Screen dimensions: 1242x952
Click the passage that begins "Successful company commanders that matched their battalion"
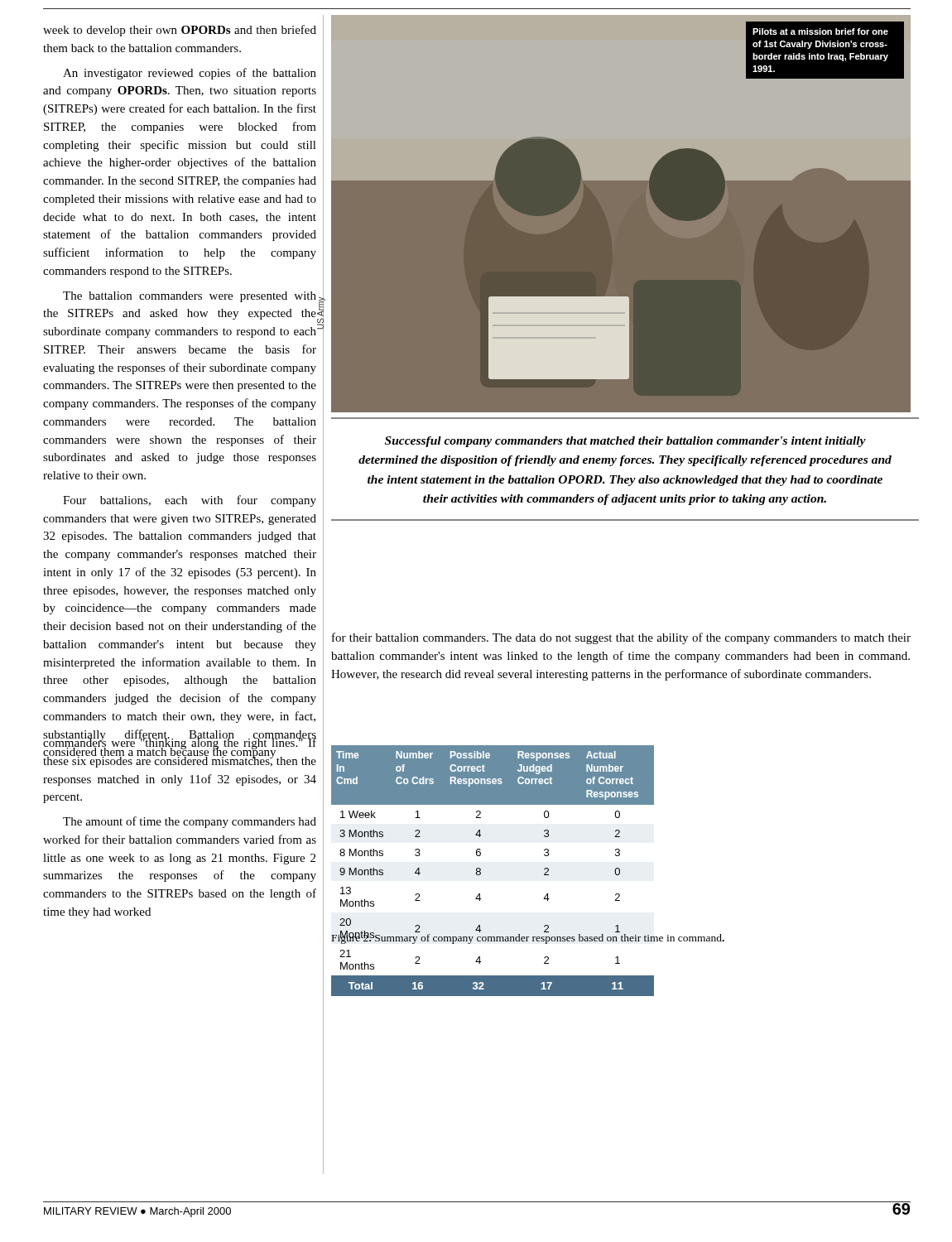point(625,469)
